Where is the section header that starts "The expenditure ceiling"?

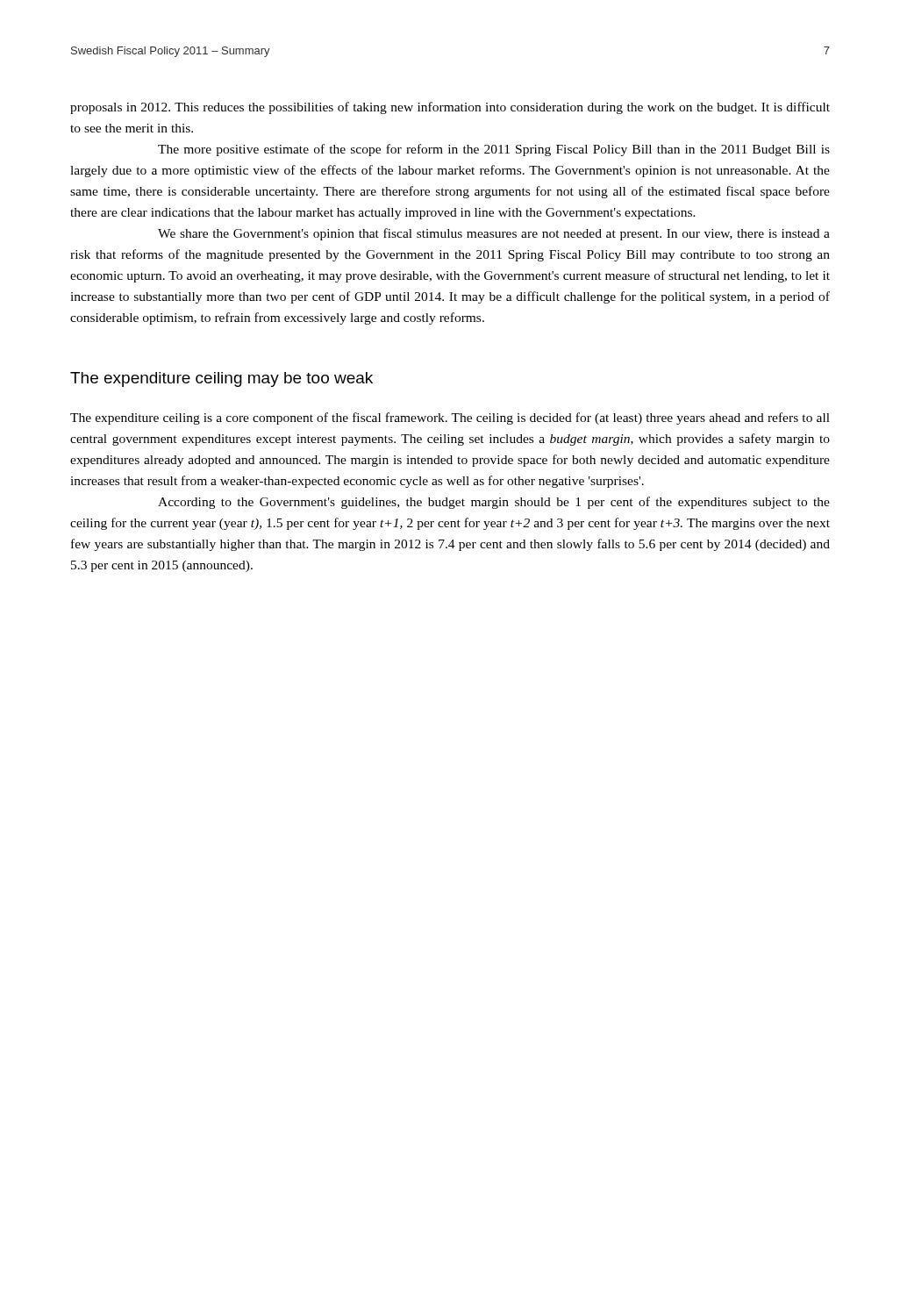coord(222,378)
